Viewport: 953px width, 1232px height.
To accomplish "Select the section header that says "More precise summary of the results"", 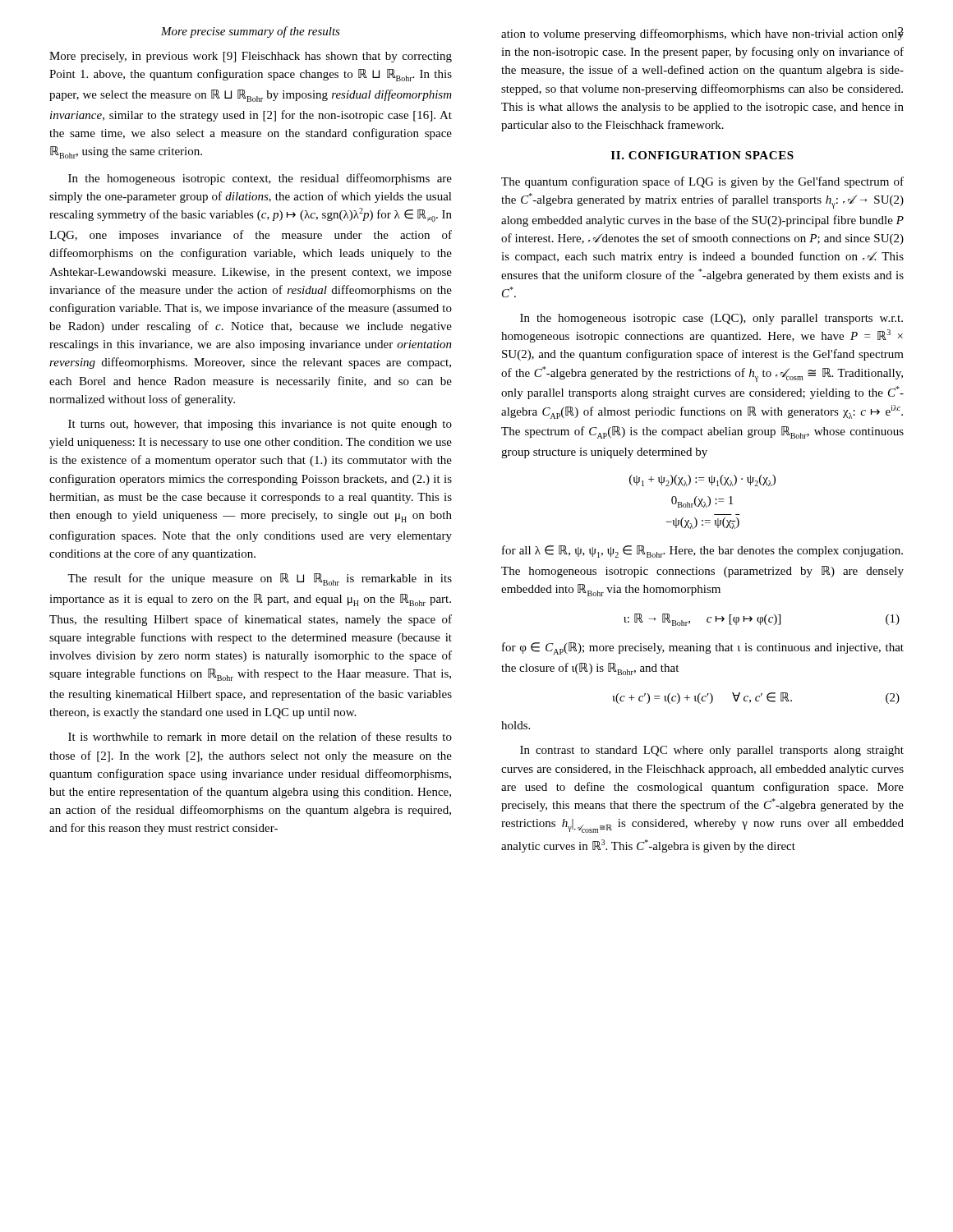I will coord(251,31).
